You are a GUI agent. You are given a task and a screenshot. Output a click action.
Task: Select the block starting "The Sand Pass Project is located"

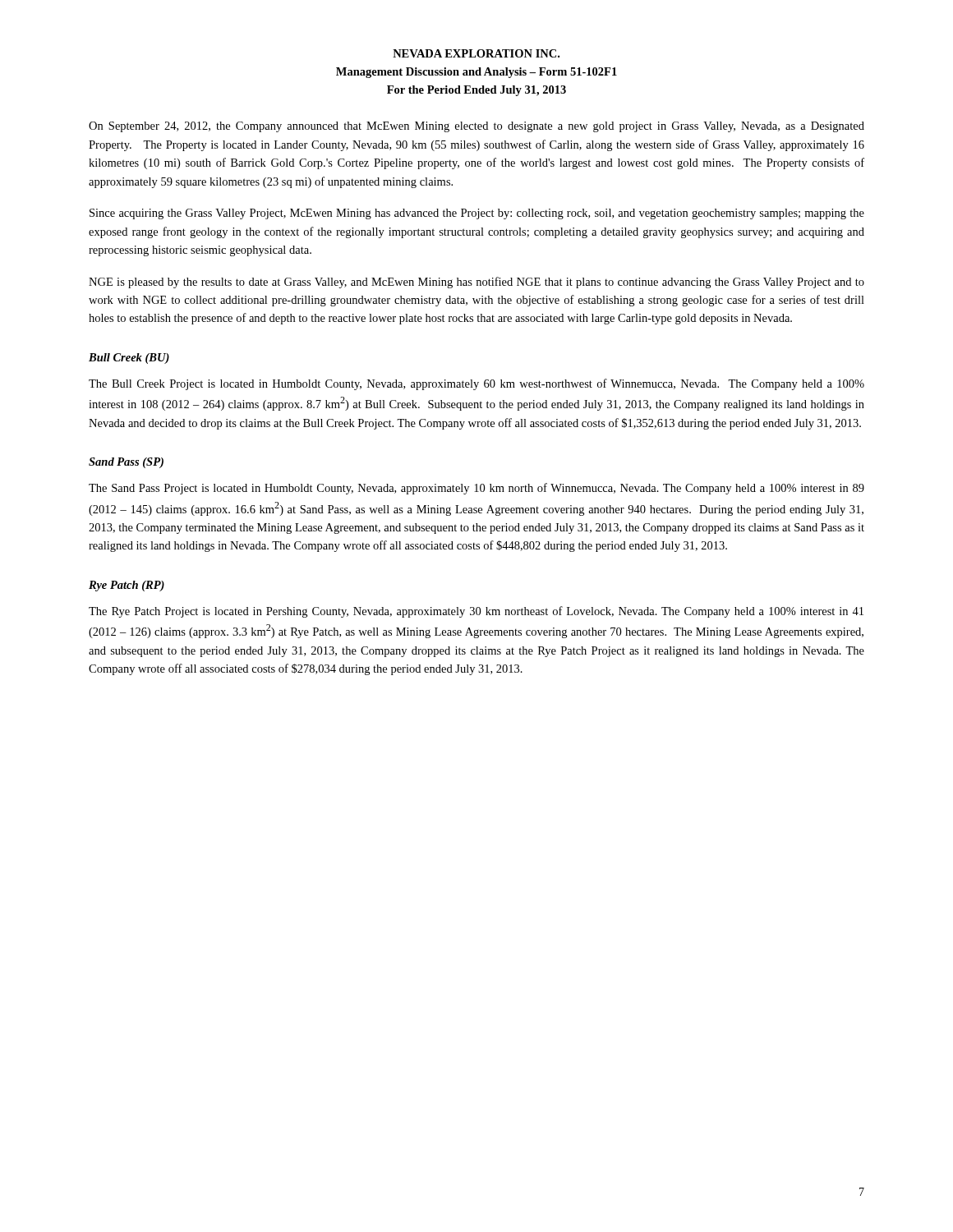(x=476, y=517)
